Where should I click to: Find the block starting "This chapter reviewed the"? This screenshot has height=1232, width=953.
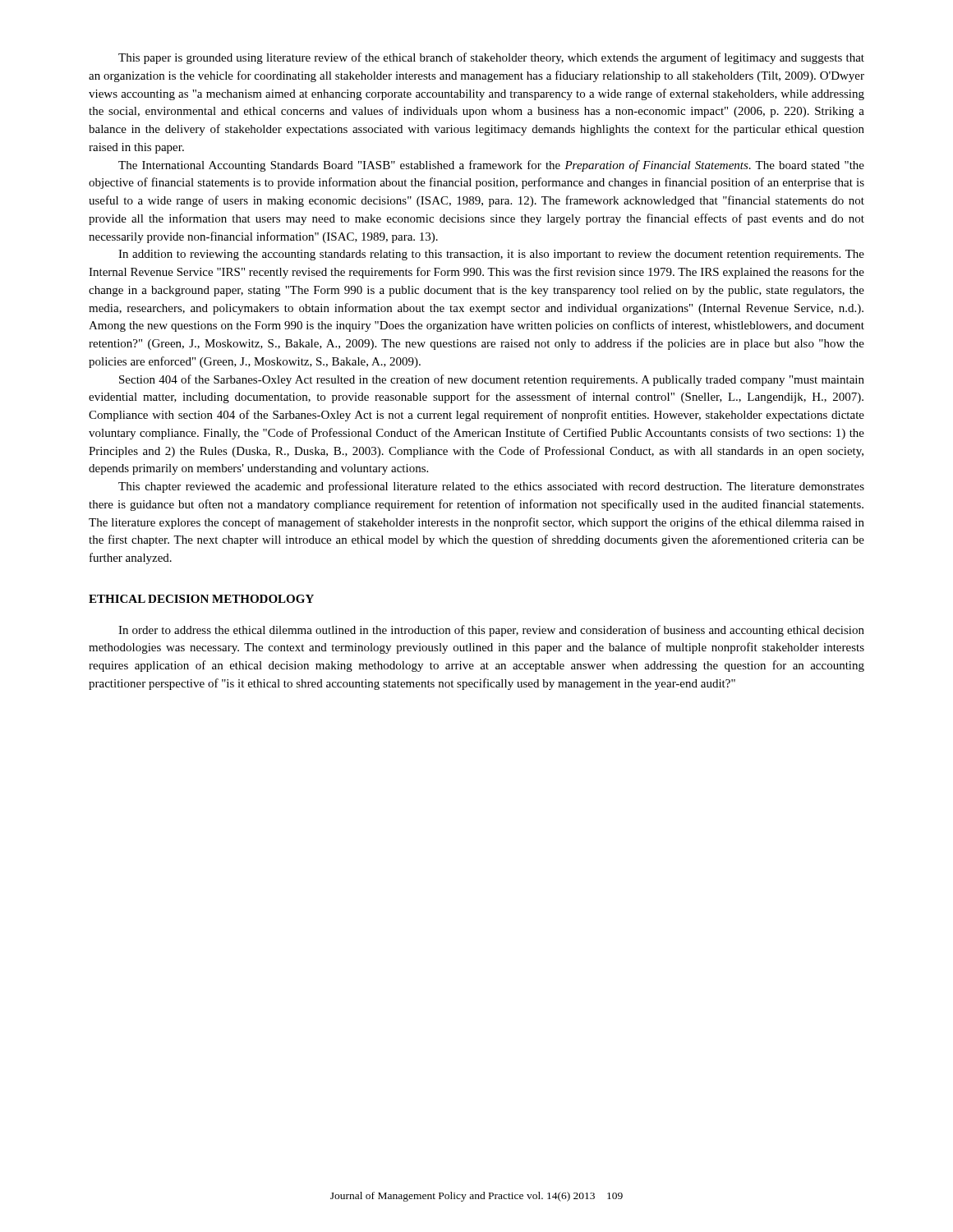pyautogui.click(x=476, y=523)
